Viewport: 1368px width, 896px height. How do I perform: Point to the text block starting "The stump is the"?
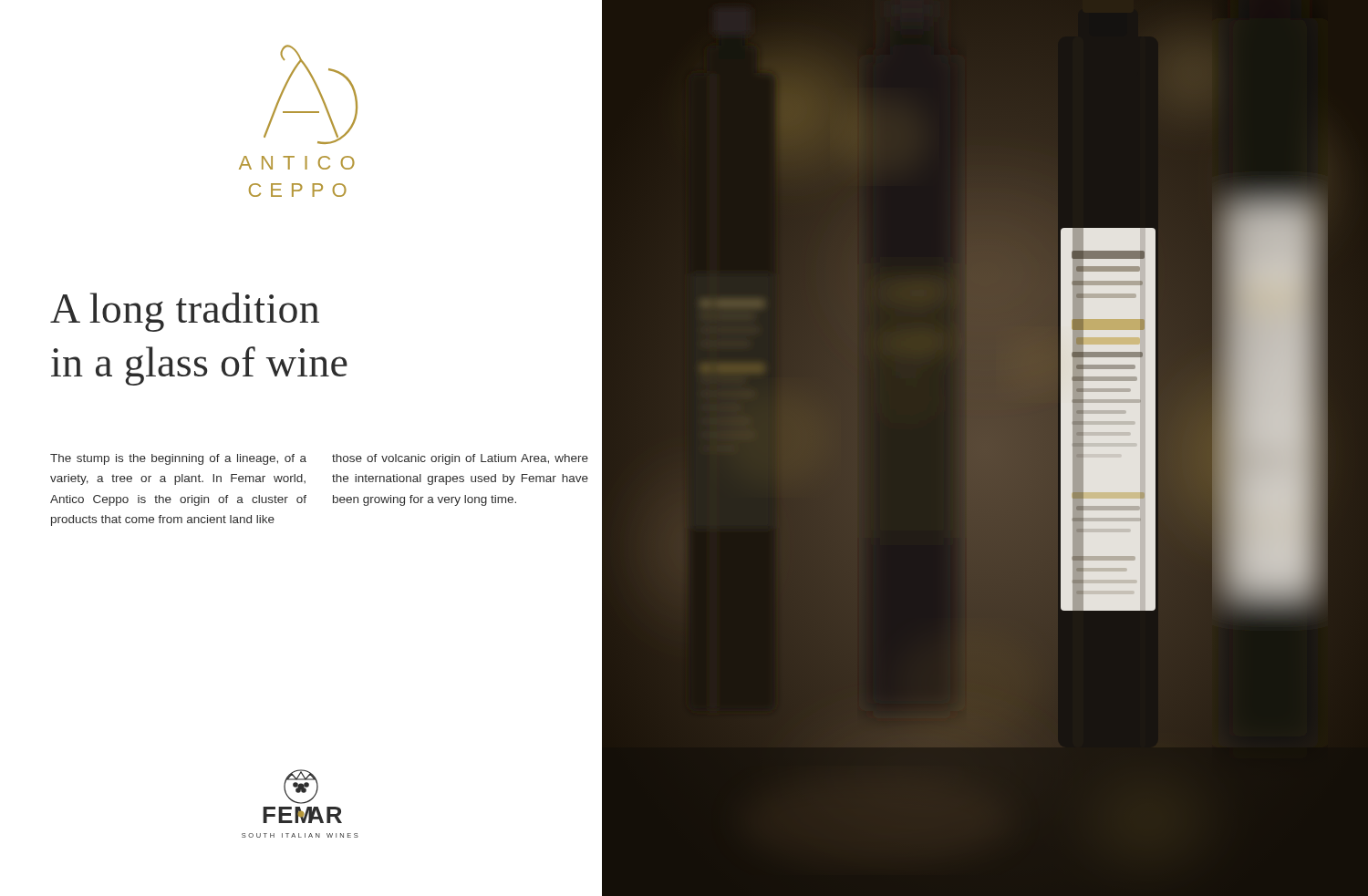pyautogui.click(x=178, y=488)
